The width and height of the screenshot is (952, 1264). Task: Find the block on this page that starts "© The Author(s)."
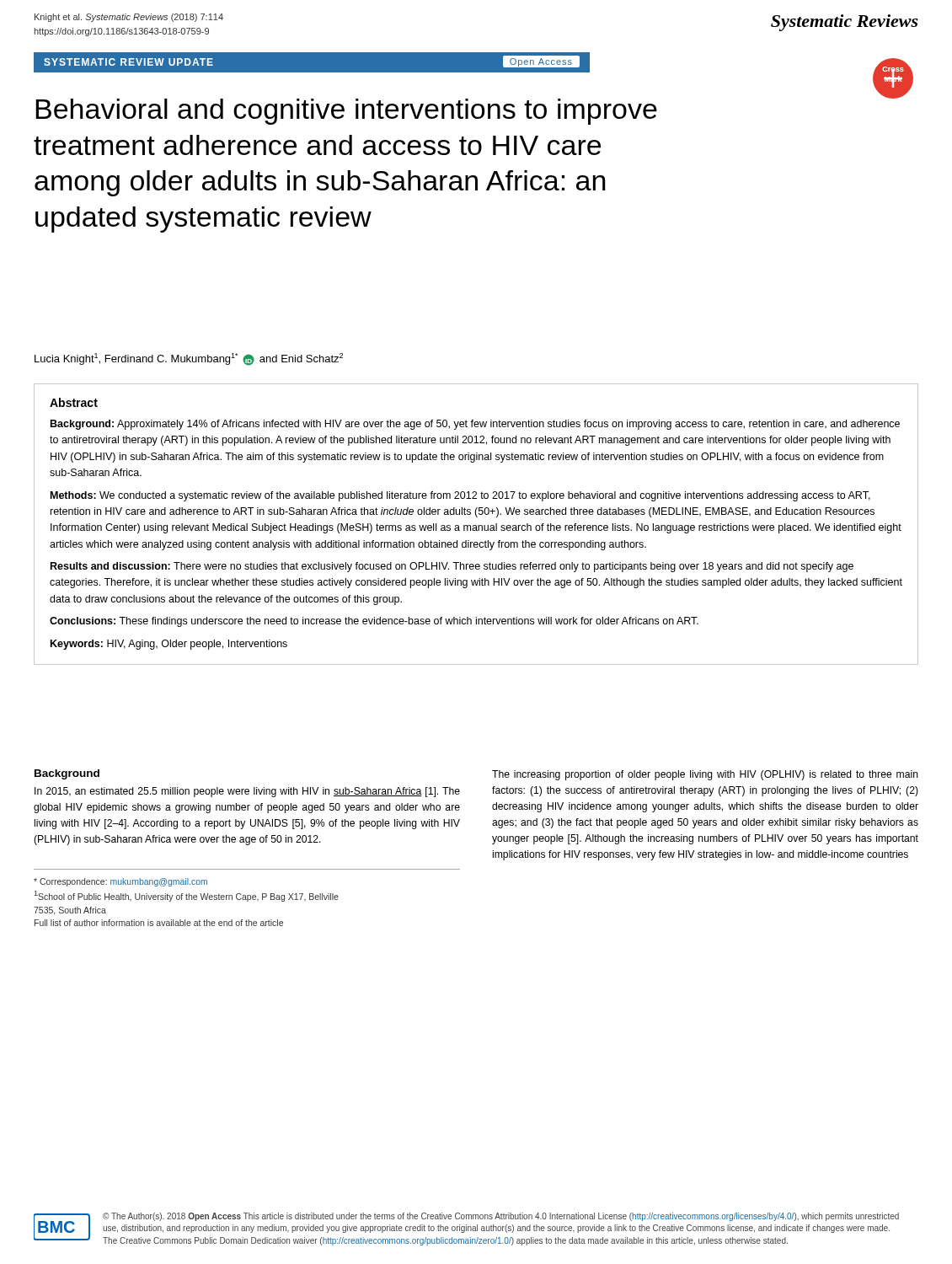tap(501, 1228)
